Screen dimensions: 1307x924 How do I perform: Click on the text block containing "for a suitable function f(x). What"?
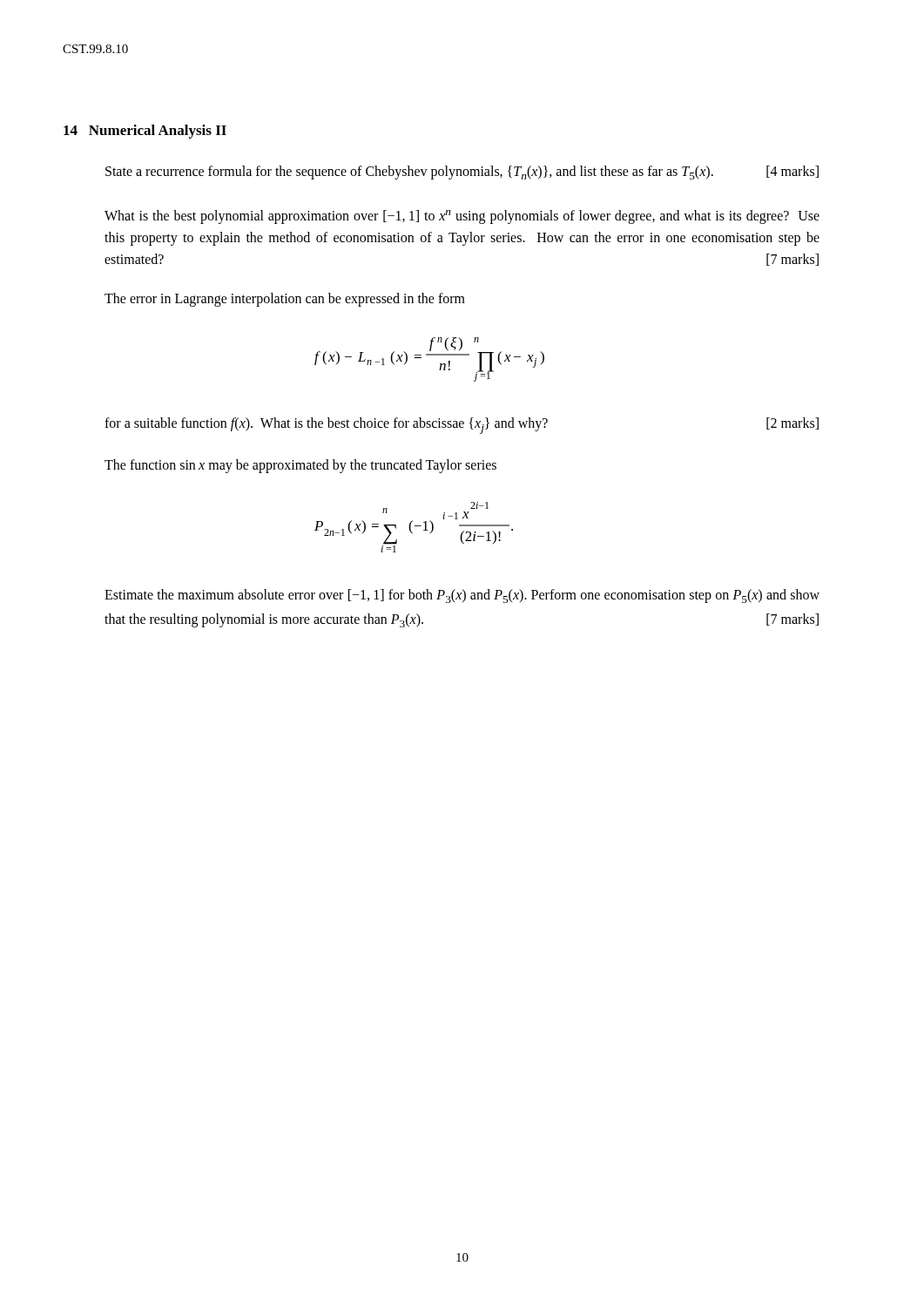(462, 424)
